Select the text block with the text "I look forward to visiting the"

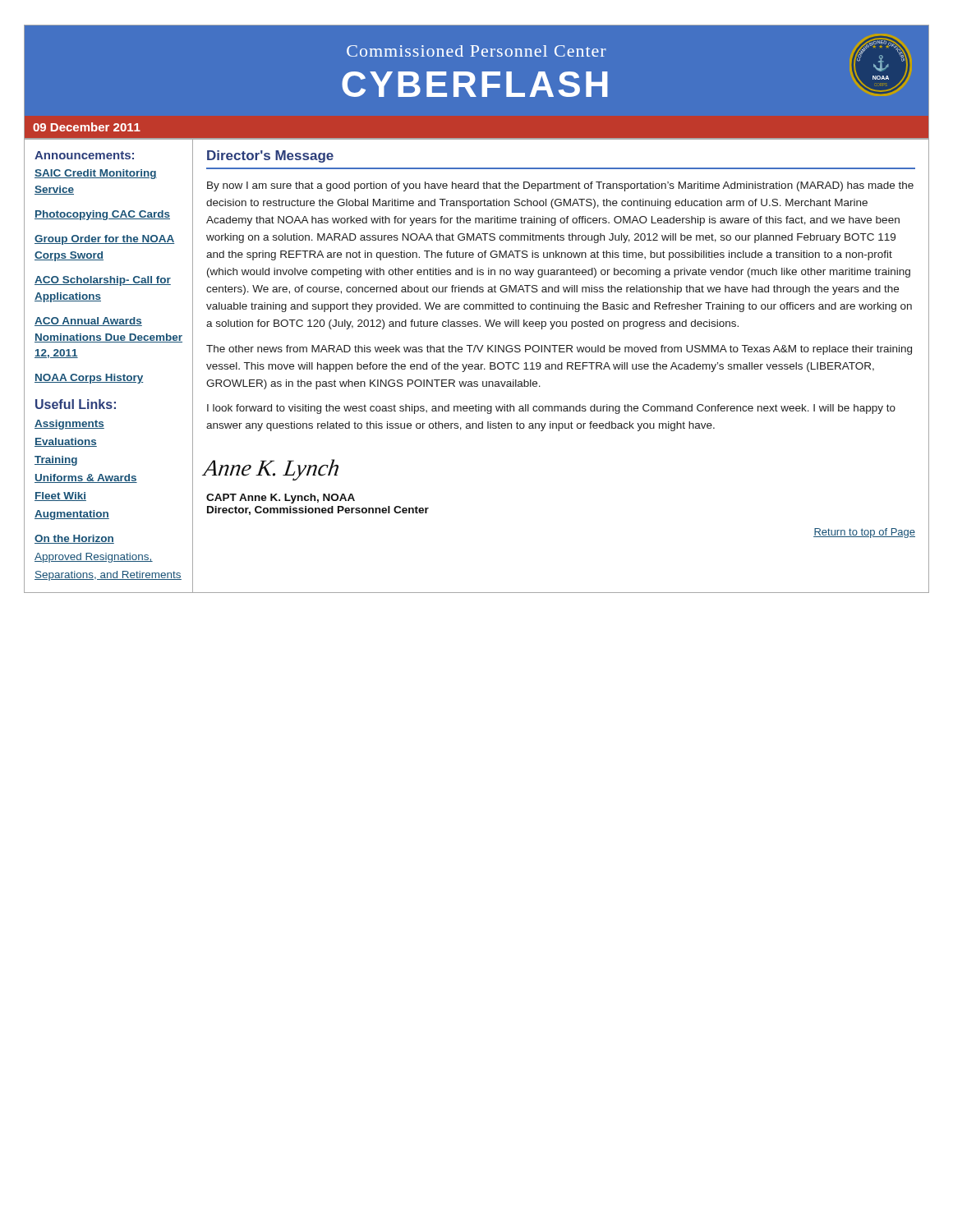coord(551,417)
